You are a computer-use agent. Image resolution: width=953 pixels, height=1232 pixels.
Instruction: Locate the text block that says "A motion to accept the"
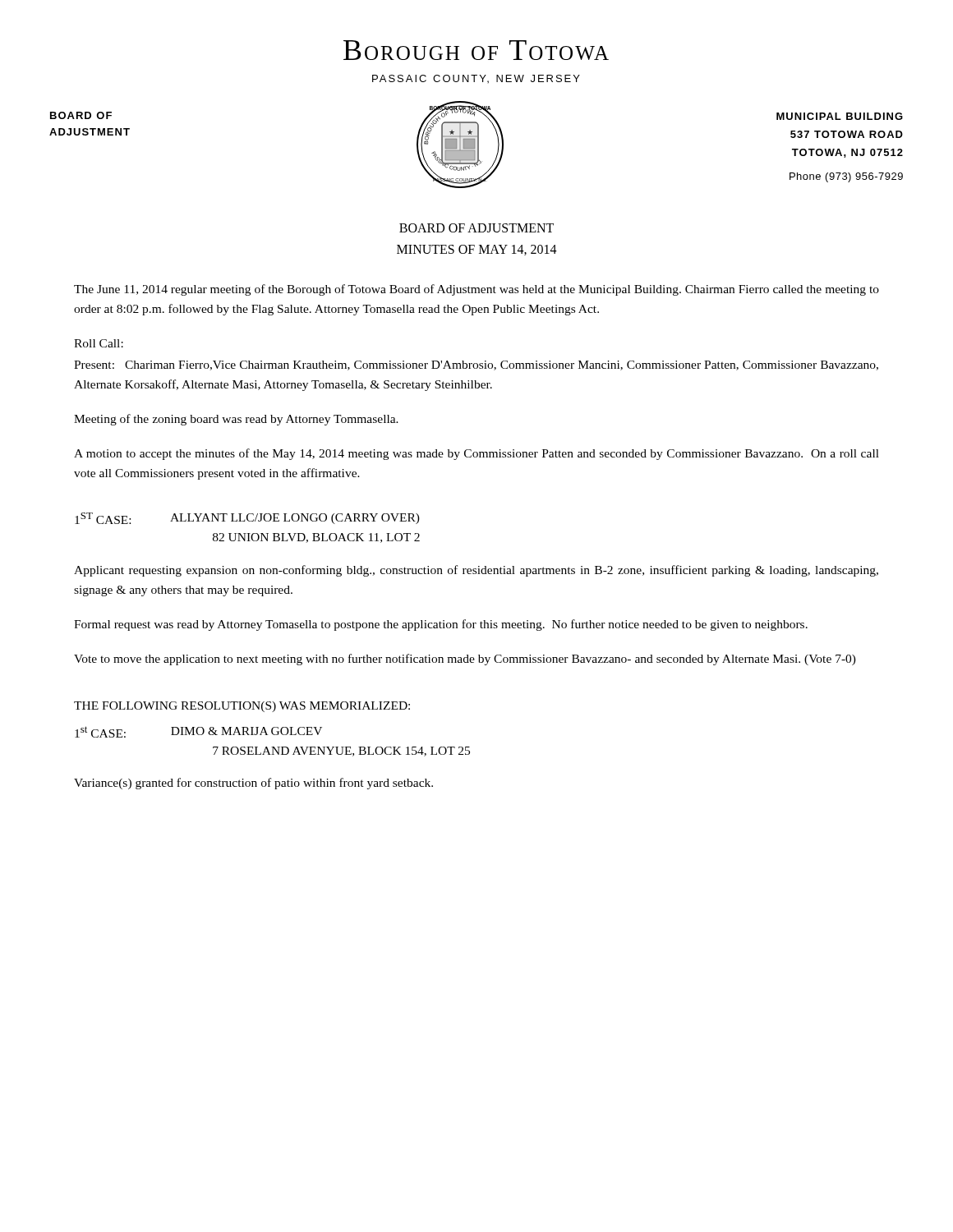tap(476, 463)
